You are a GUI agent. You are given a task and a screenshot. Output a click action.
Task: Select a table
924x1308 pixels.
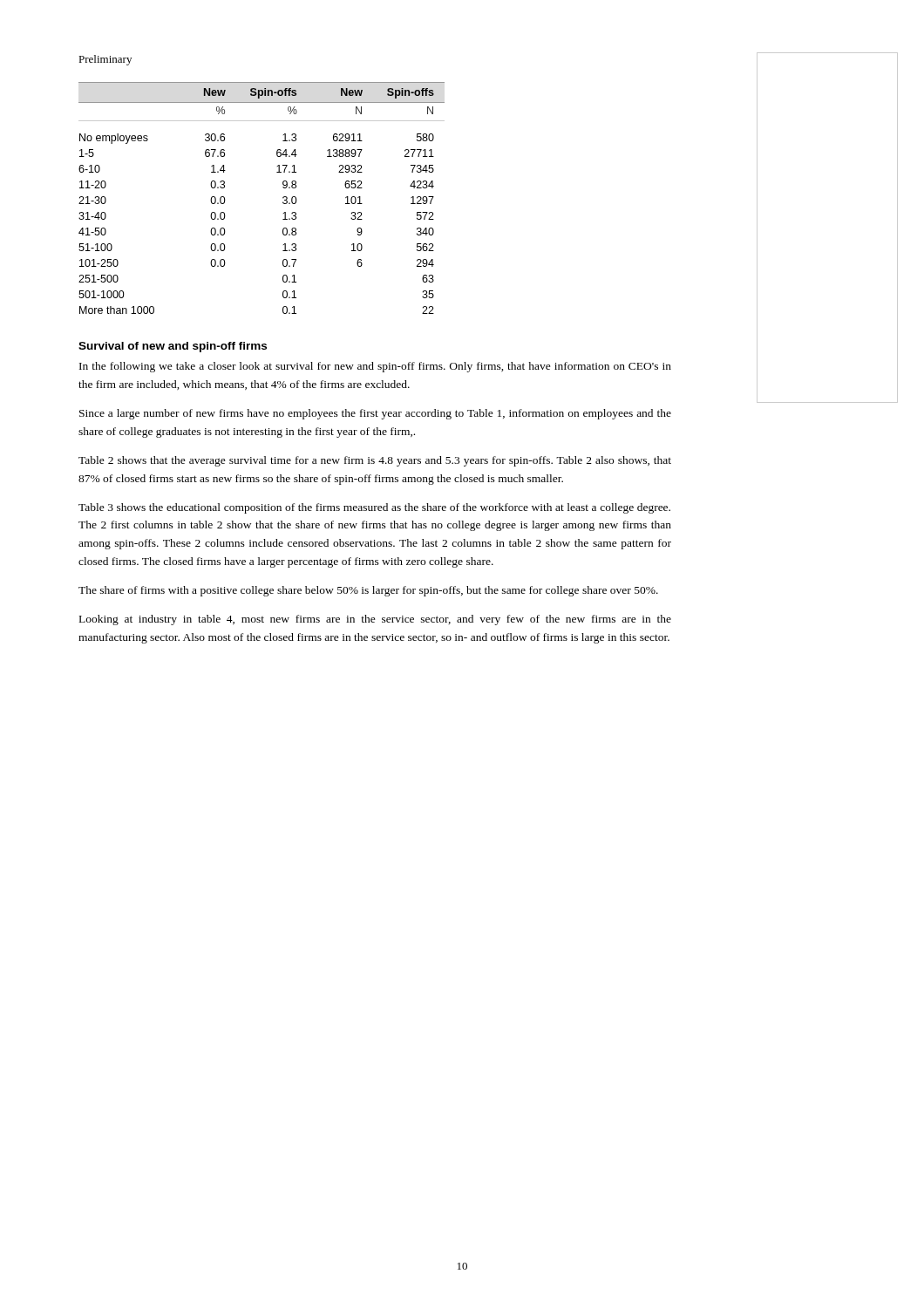[x=375, y=200]
